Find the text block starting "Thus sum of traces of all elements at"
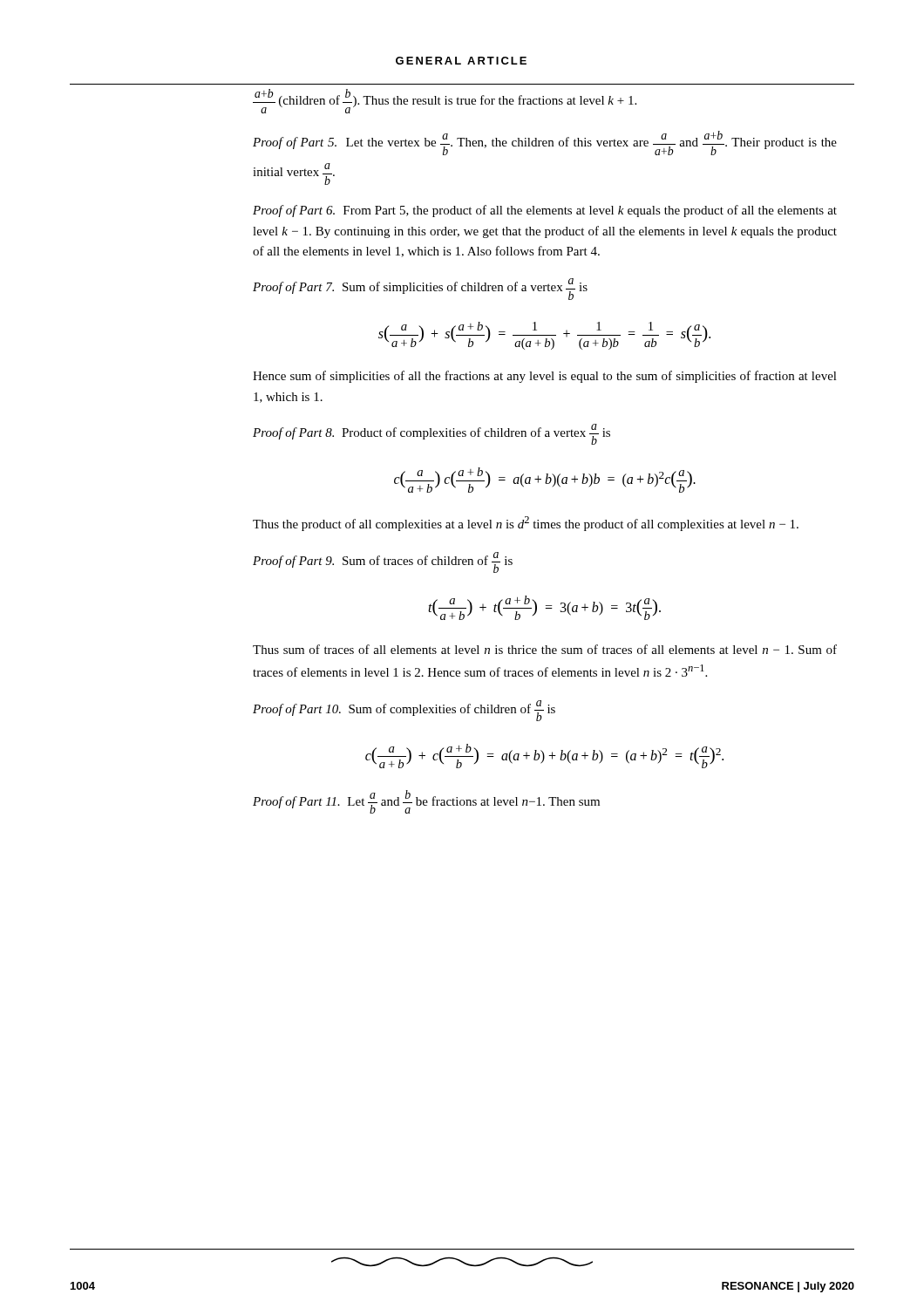The width and height of the screenshot is (924, 1308). [x=545, y=661]
